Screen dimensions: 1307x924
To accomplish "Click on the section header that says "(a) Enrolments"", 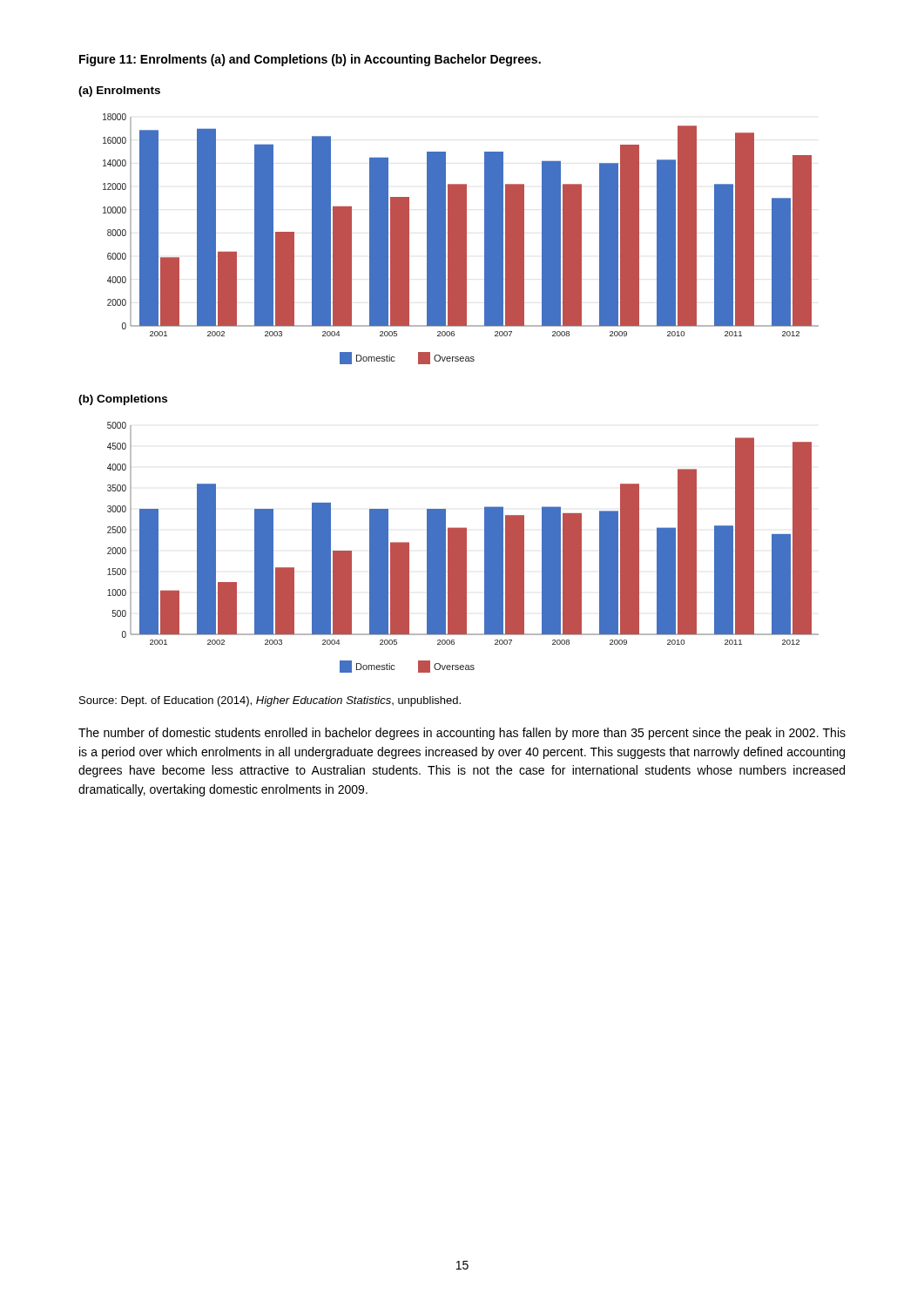I will tap(120, 90).
